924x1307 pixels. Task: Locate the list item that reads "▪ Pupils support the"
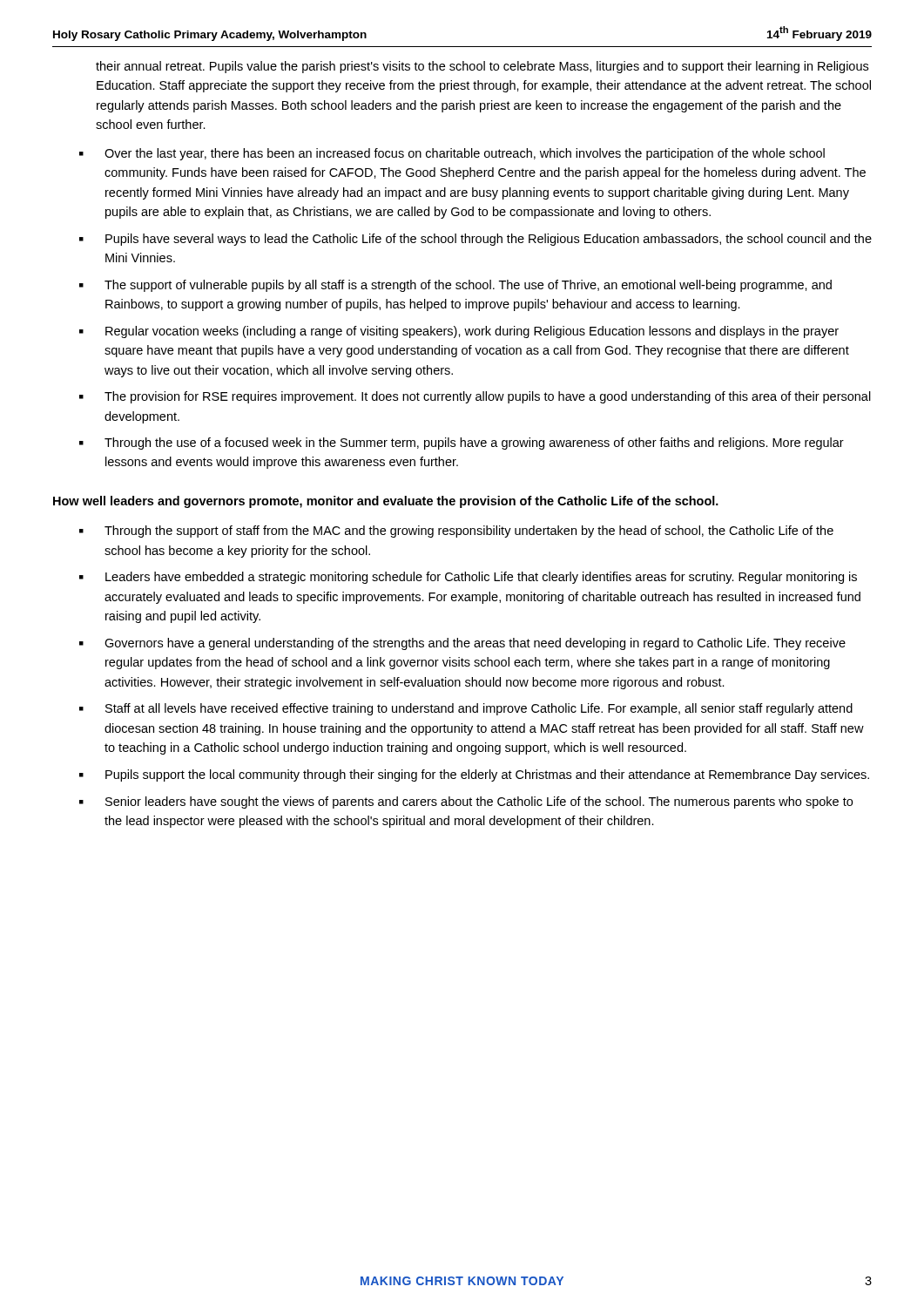click(x=475, y=775)
